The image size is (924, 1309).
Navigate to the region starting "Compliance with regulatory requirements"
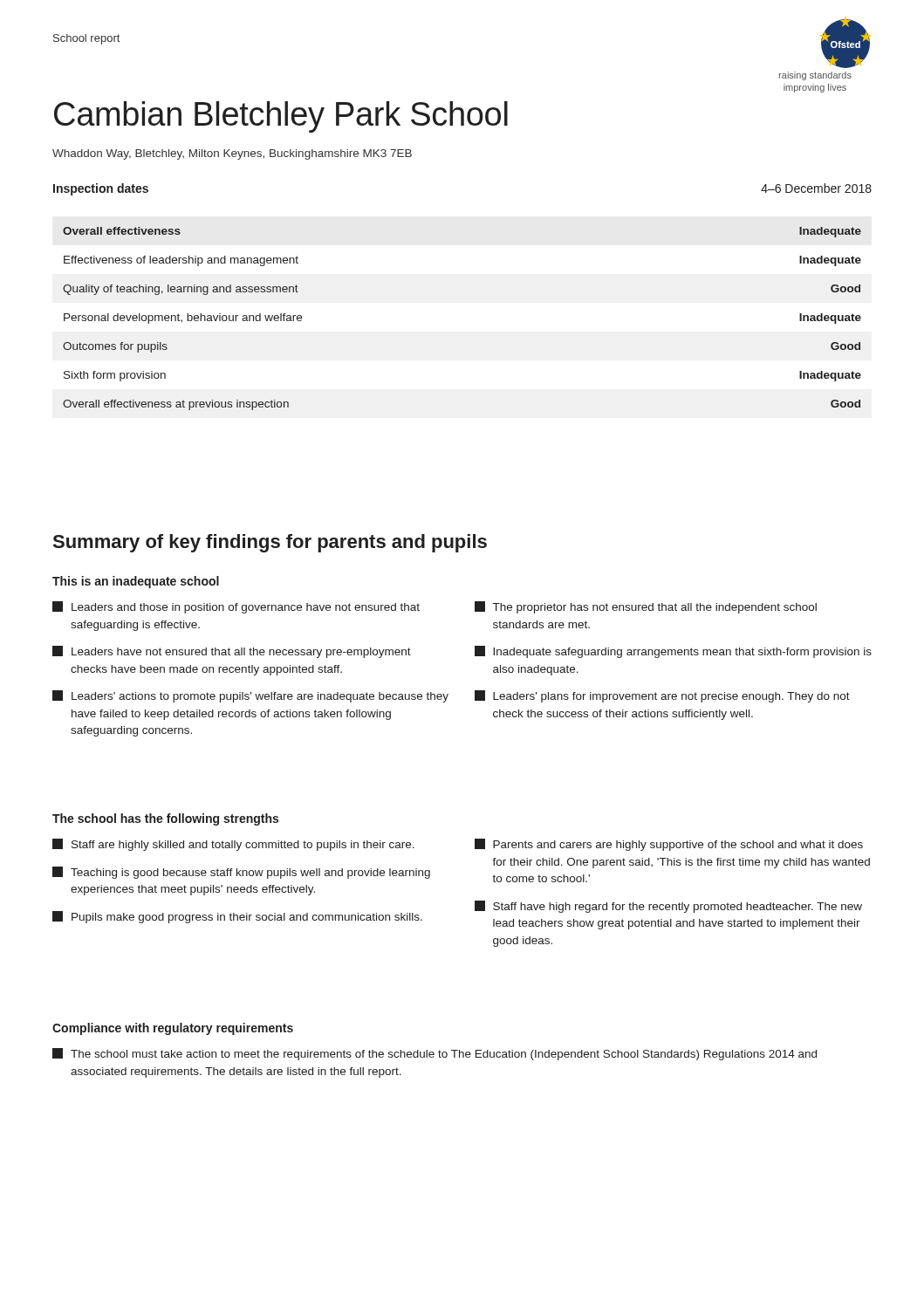173,1028
